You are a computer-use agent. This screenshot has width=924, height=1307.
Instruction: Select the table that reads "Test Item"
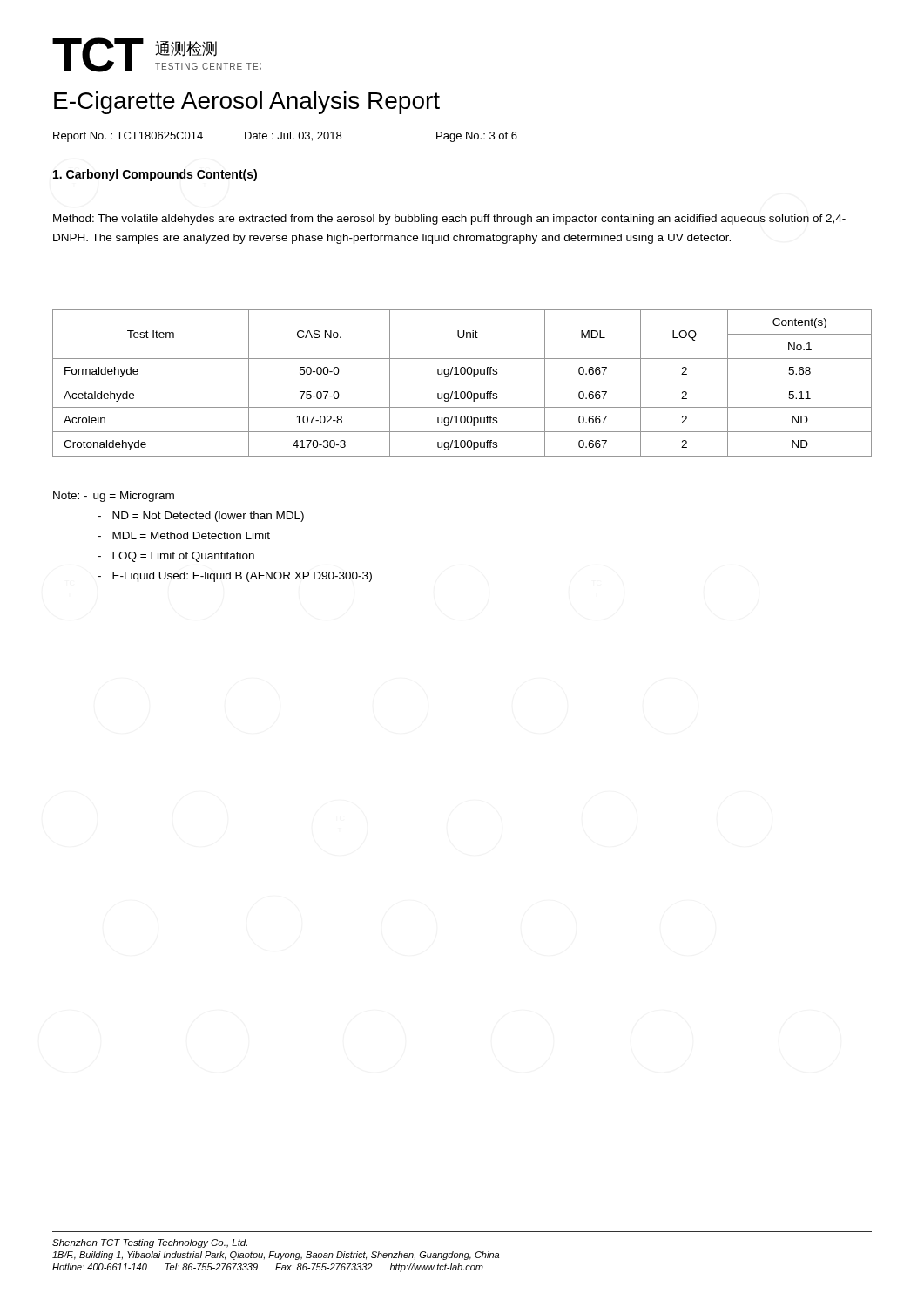click(x=462, y=383)
